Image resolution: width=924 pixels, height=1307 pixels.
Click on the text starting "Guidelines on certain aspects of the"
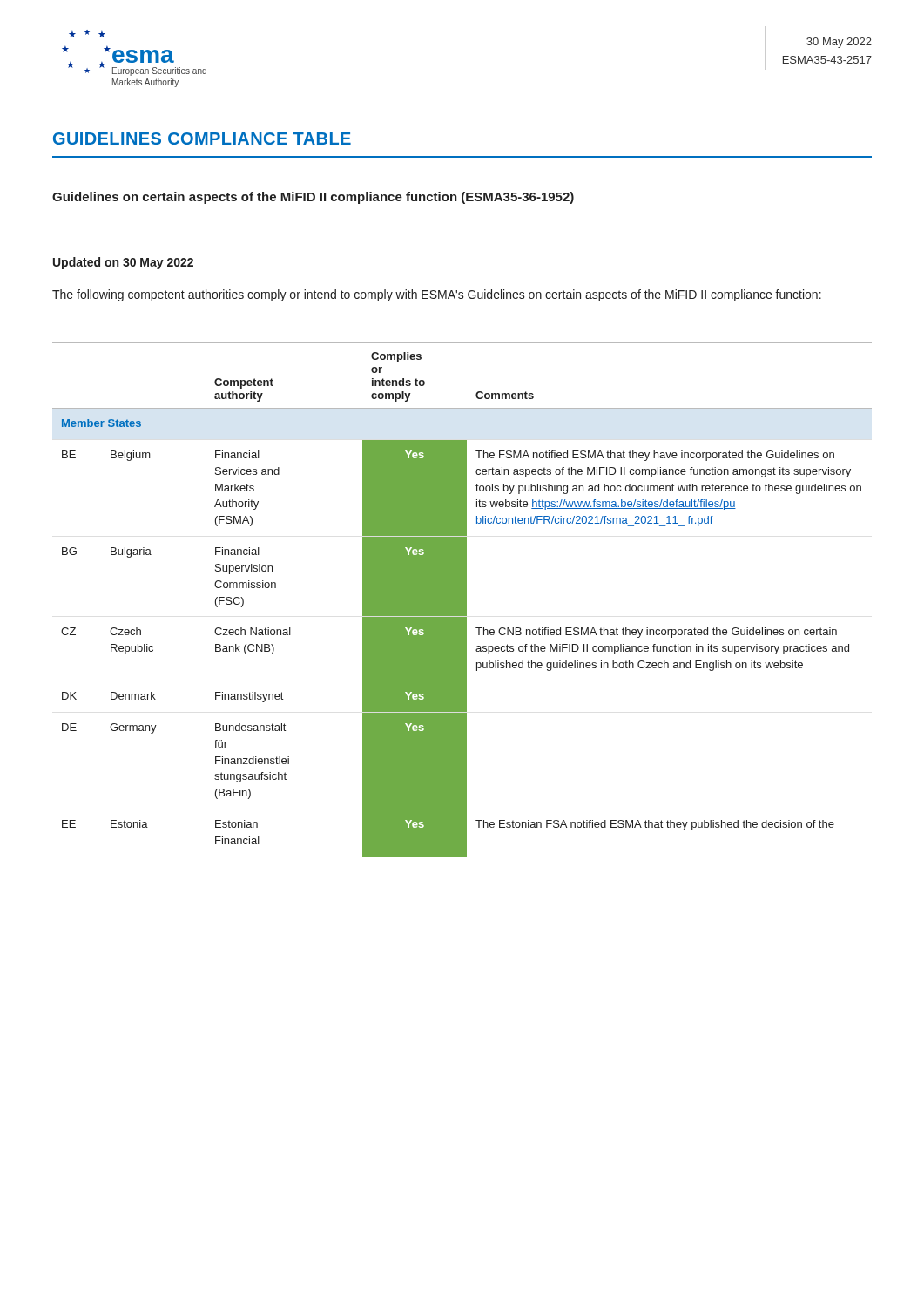(x=313, y=197)
